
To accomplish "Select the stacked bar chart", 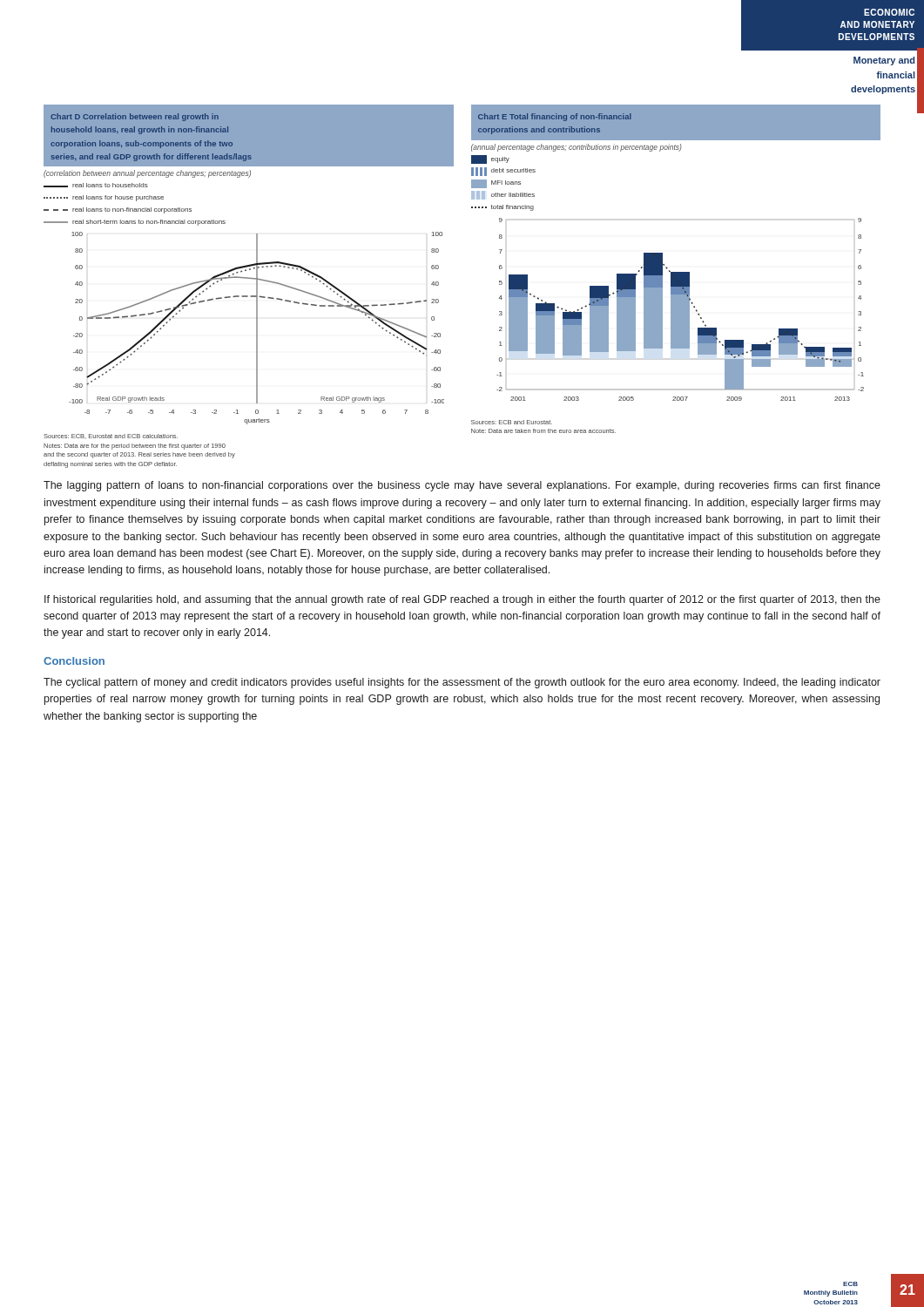I will point(676,287).
